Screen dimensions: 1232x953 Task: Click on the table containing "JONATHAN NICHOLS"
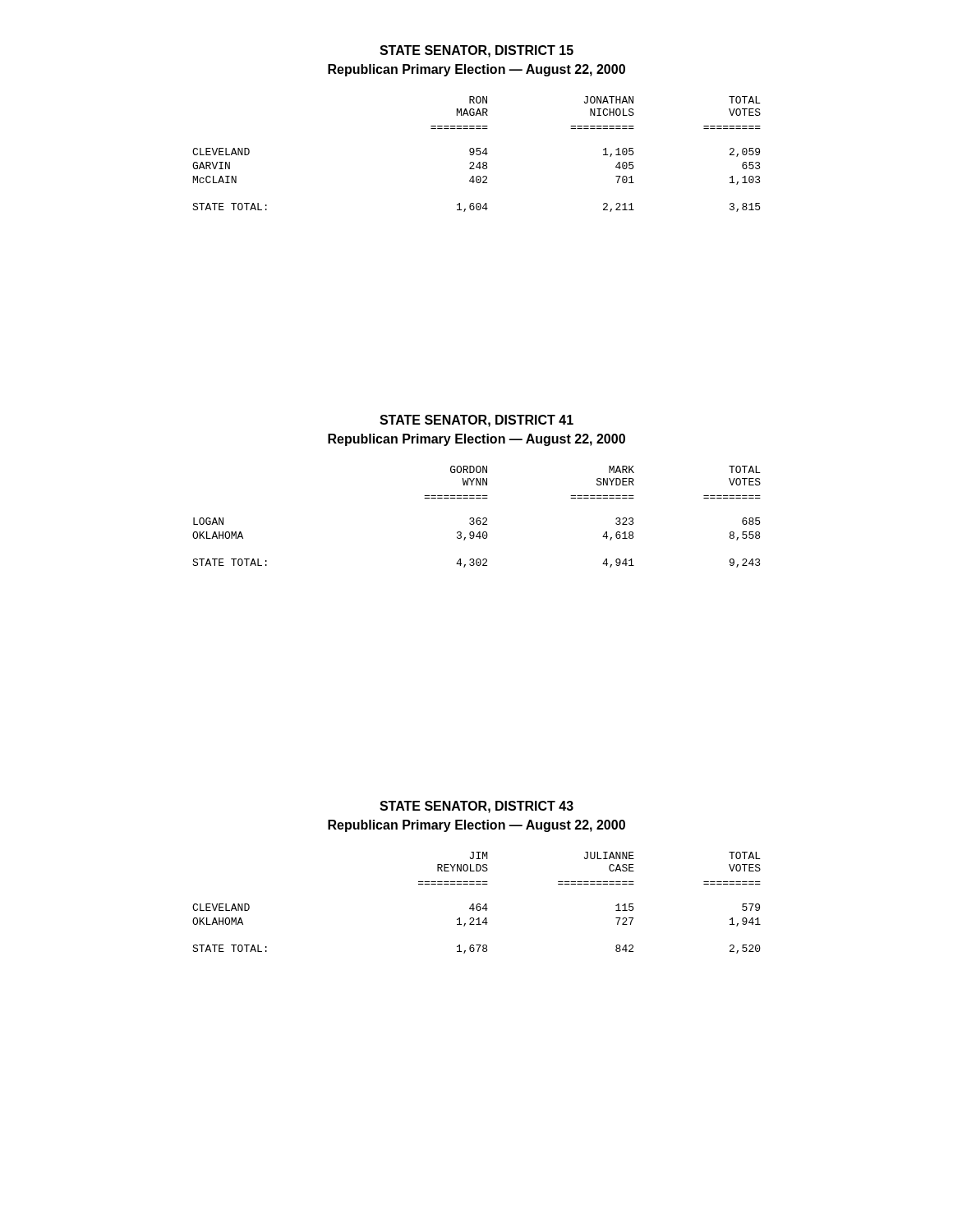(x=476, y=154)
